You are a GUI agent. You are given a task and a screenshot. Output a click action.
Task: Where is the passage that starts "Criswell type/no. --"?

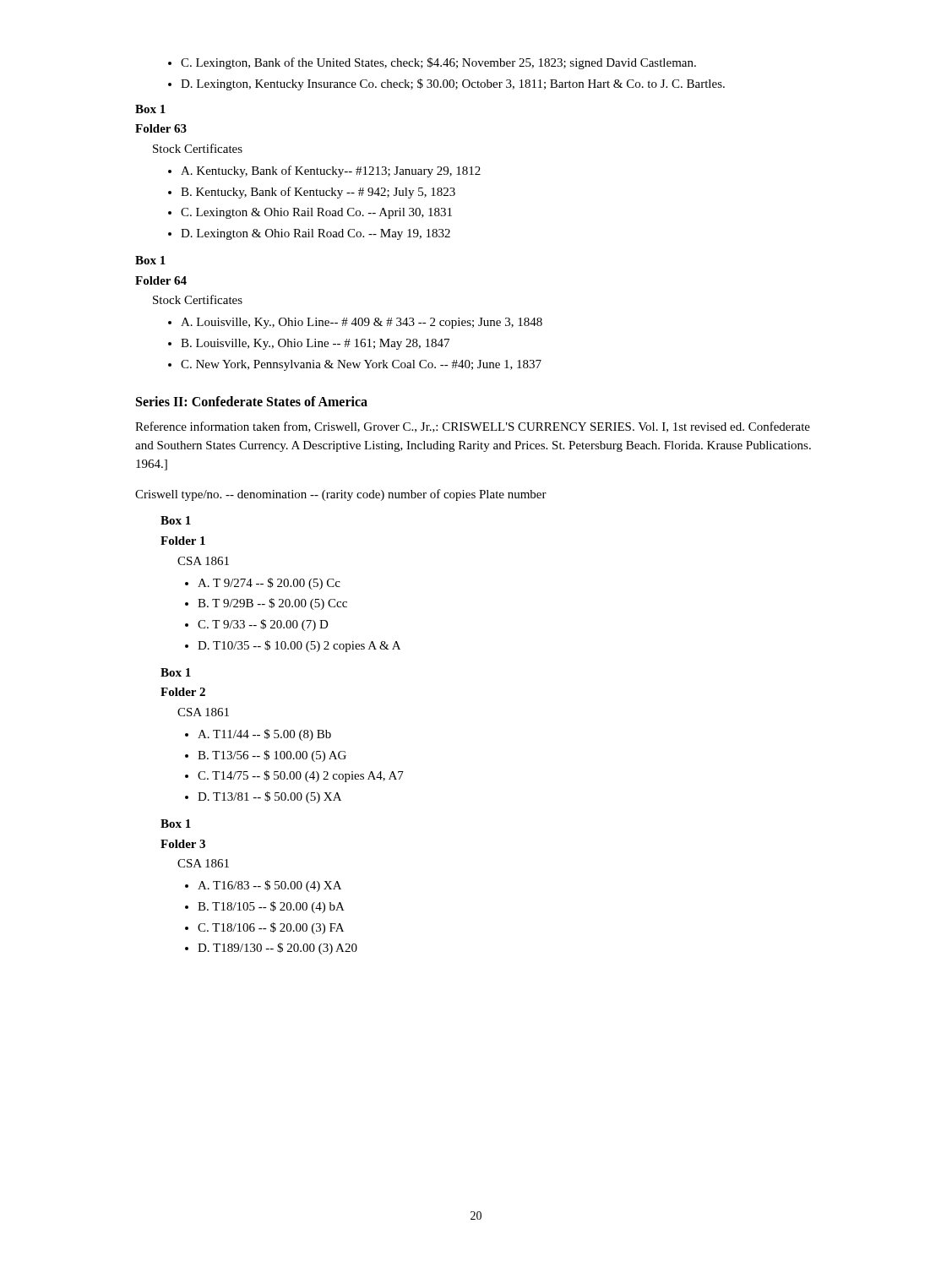click(341, 494)
